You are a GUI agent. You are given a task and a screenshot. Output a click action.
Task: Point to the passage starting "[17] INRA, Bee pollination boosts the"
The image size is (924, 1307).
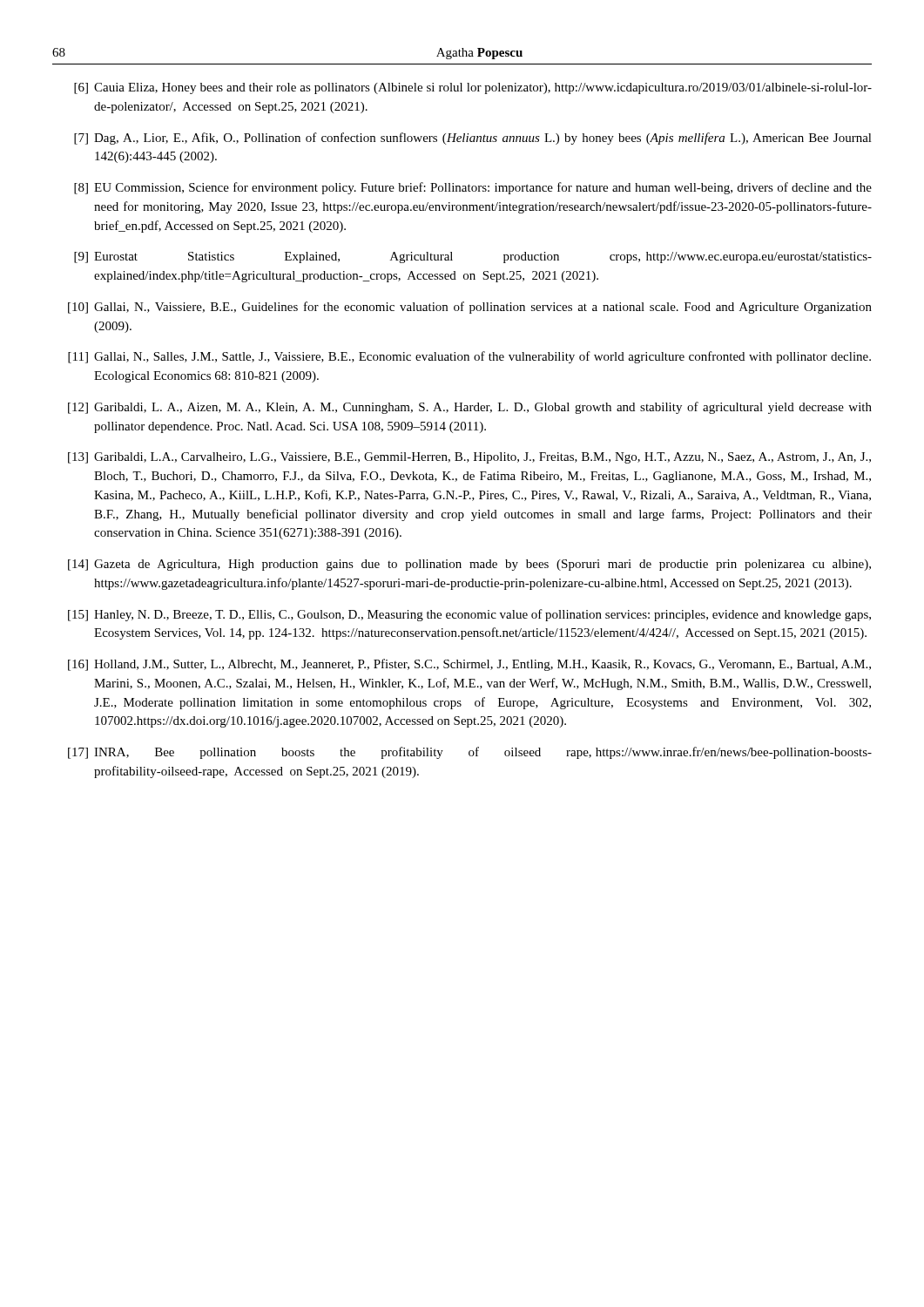point(462,762)
